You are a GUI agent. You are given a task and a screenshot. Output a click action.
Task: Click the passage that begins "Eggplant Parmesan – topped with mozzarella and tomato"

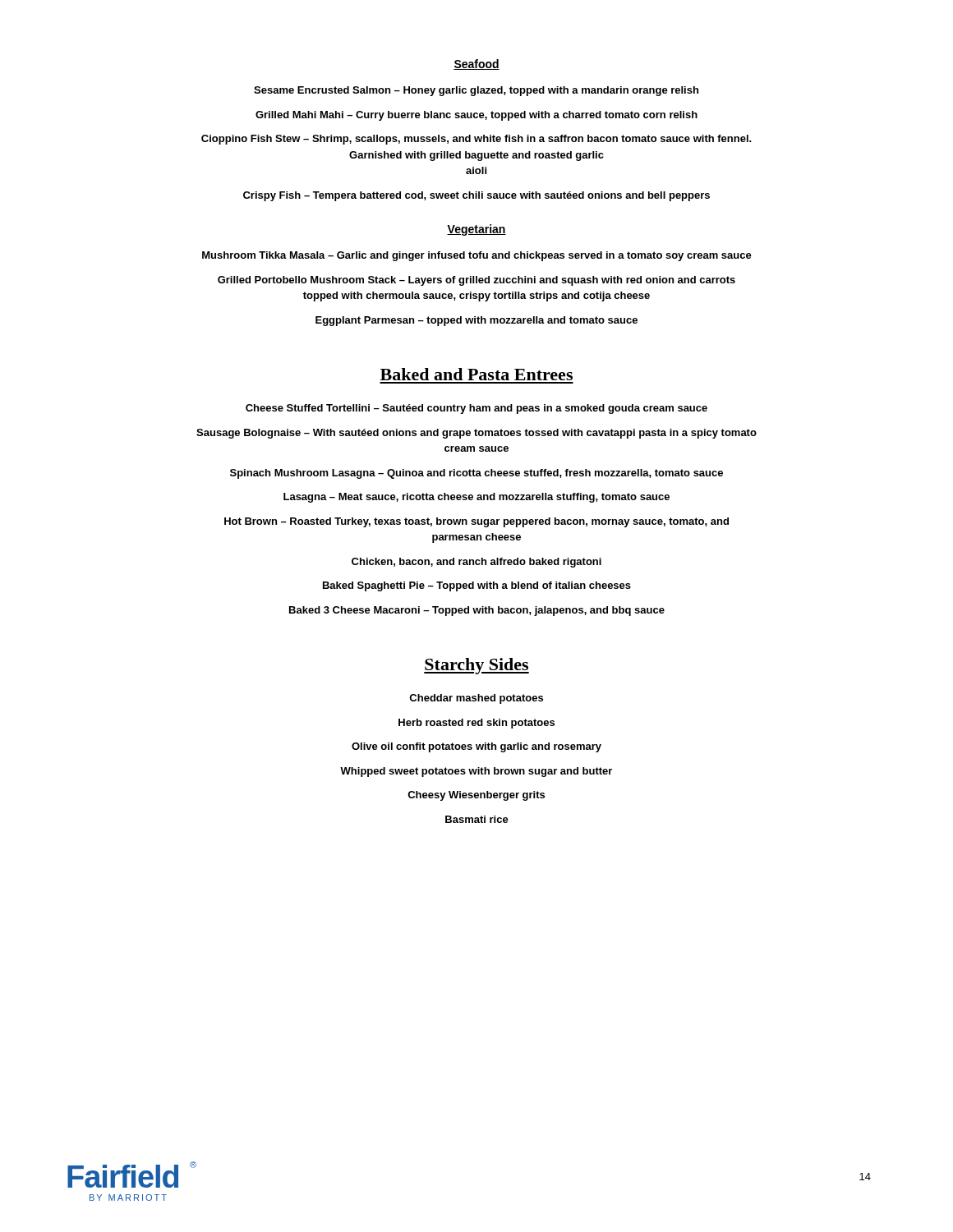[476, 319]
